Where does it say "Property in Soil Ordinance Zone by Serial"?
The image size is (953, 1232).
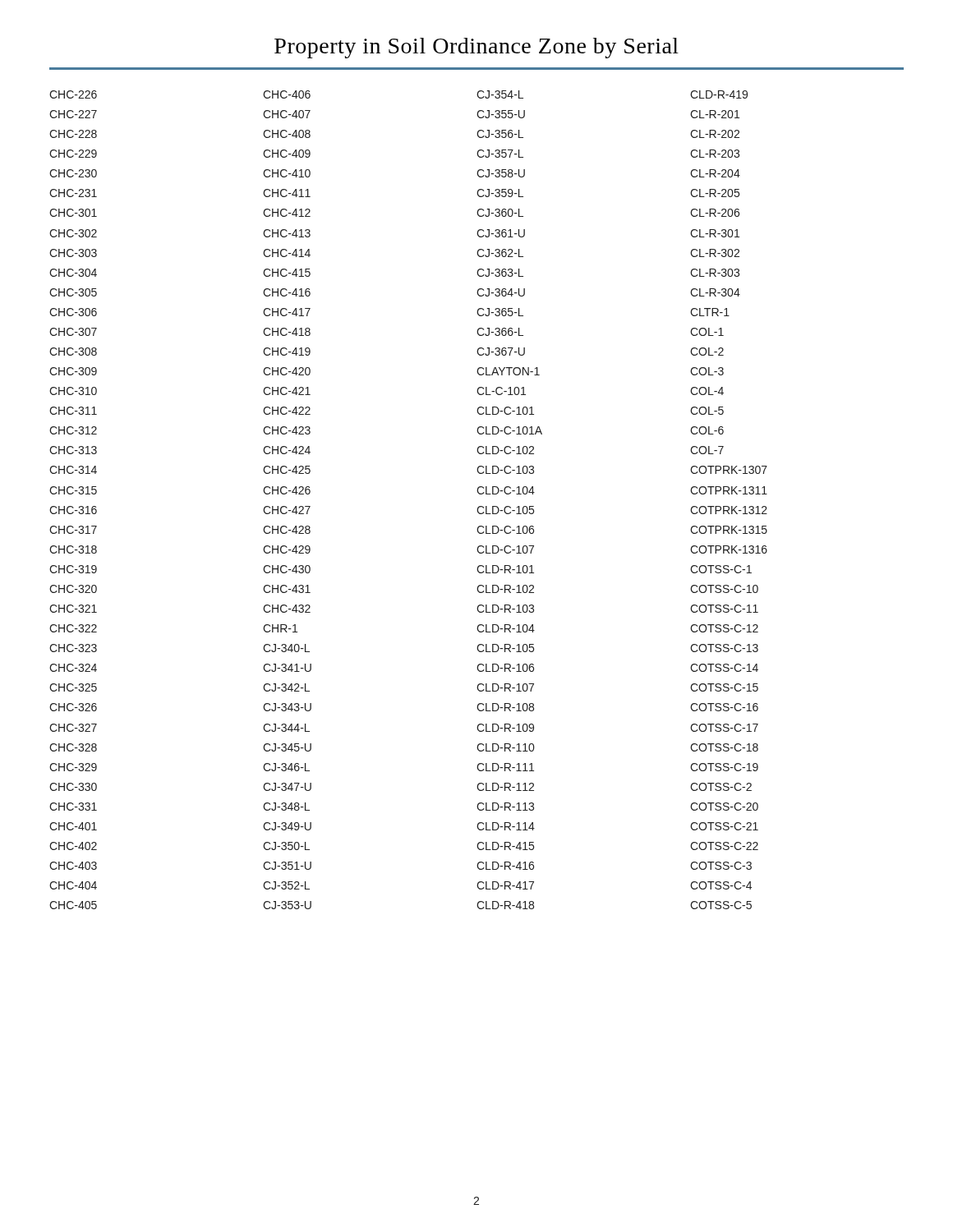(x=476, y=46)
